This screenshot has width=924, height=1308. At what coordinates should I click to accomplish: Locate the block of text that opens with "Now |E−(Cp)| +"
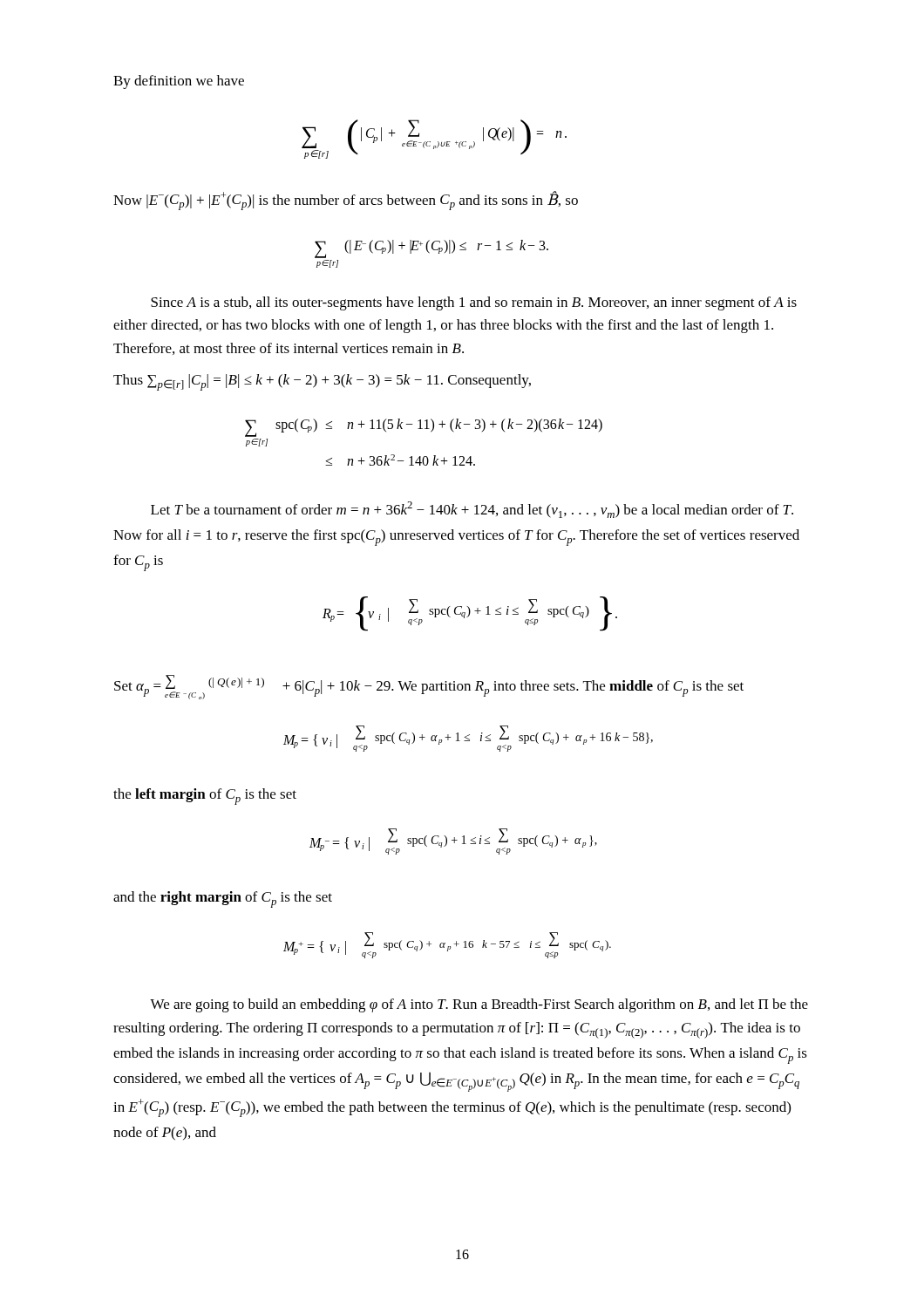click(x=346, y=200)
